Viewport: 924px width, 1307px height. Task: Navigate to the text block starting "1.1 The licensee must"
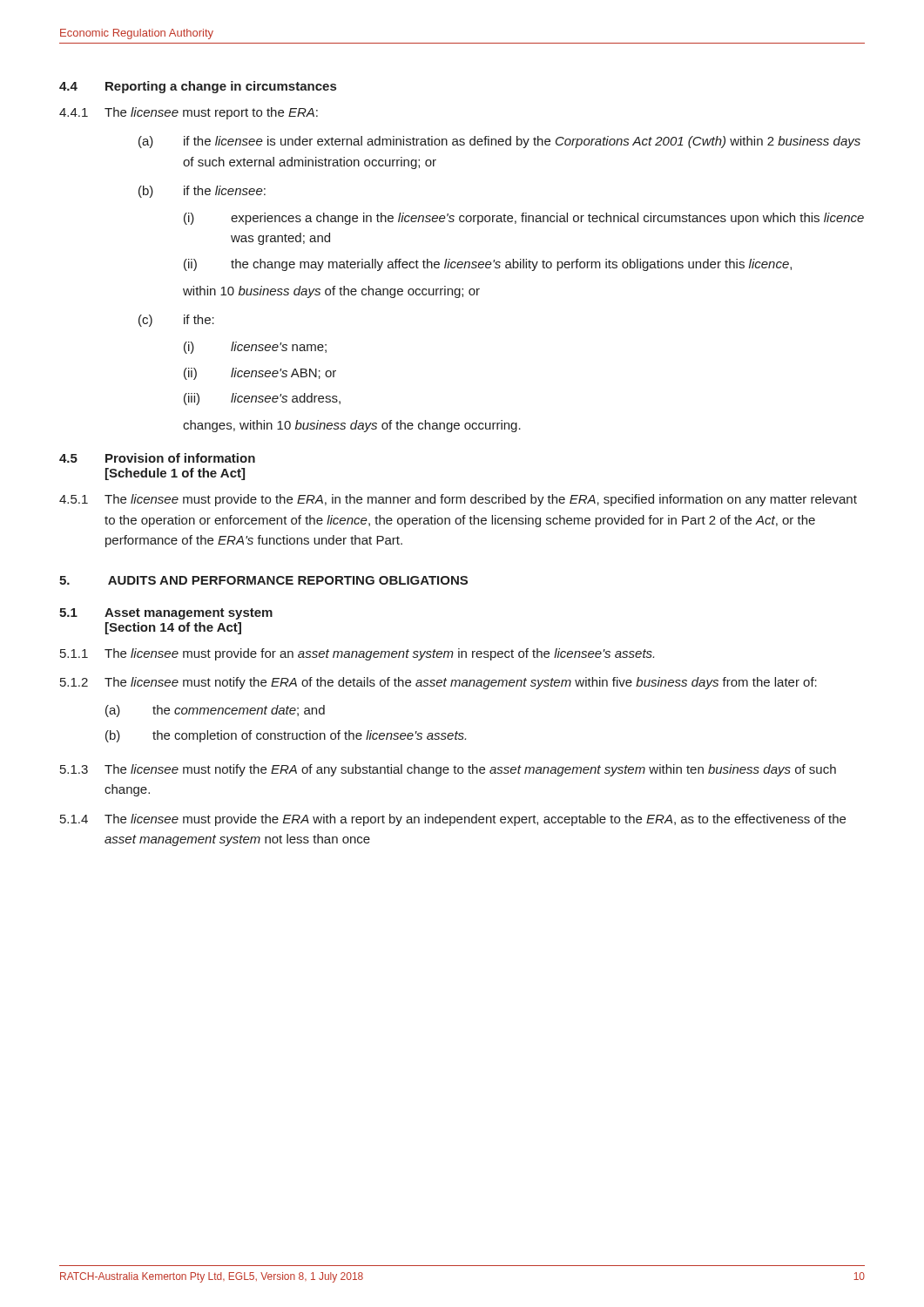pos(462,653)
